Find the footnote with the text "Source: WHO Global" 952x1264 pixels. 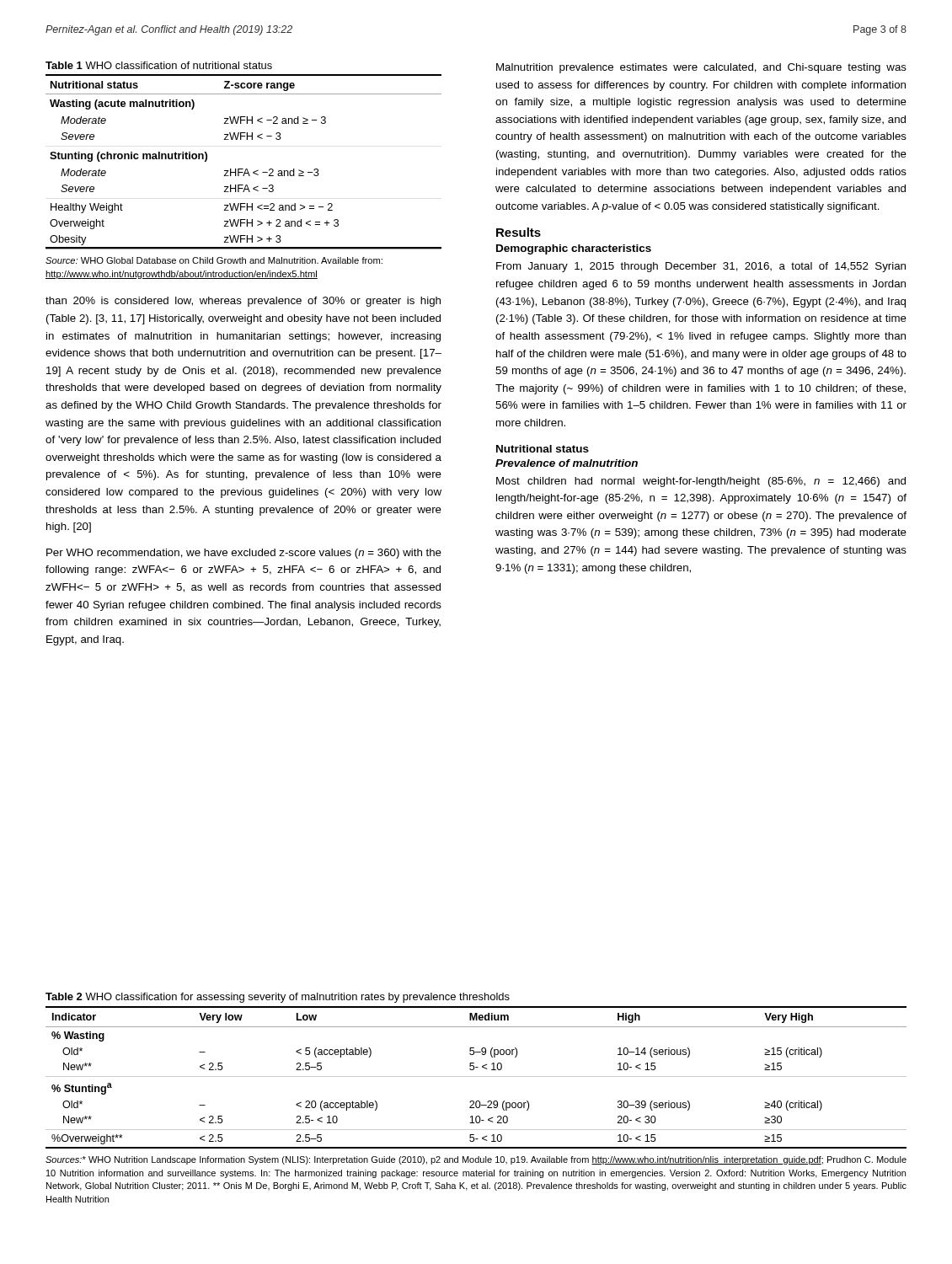(214, 267)
